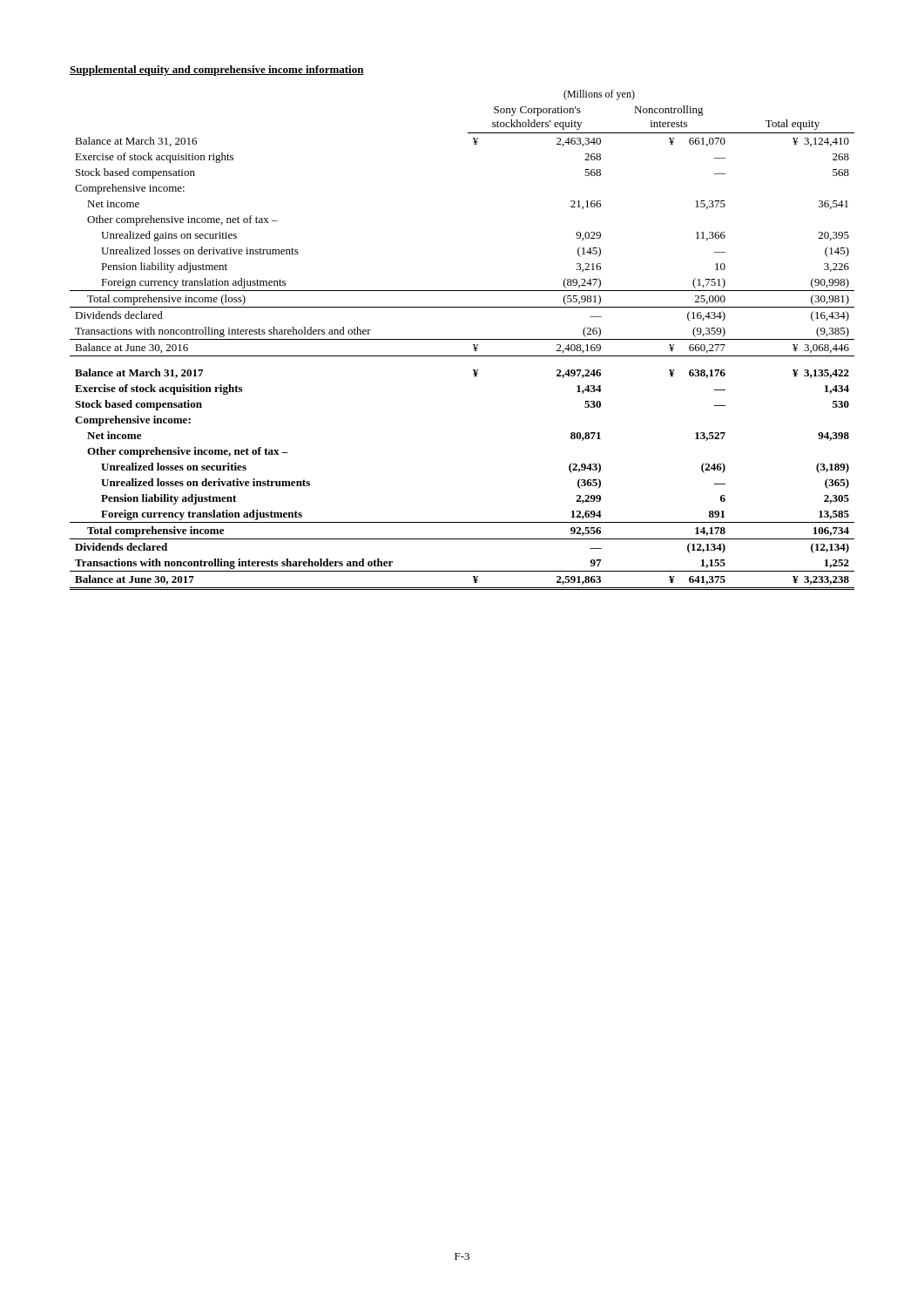Point to "Supplemental equity and comprehensive income information"
Screen dimensions: 1307x924
click(217, 69)
